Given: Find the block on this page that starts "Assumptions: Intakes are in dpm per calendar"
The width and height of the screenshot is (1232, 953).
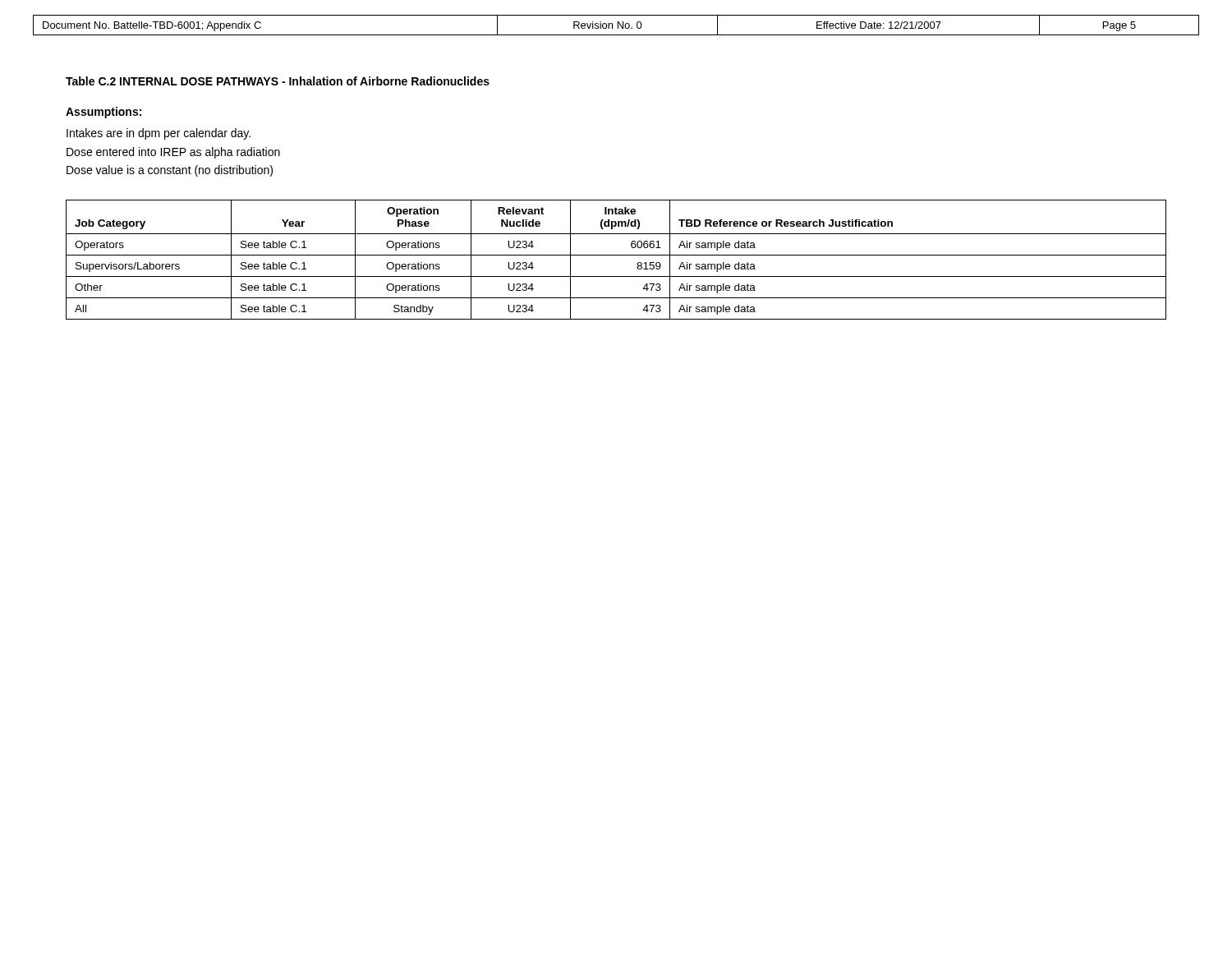Looking at the screenshot, I should click(103, 113).
